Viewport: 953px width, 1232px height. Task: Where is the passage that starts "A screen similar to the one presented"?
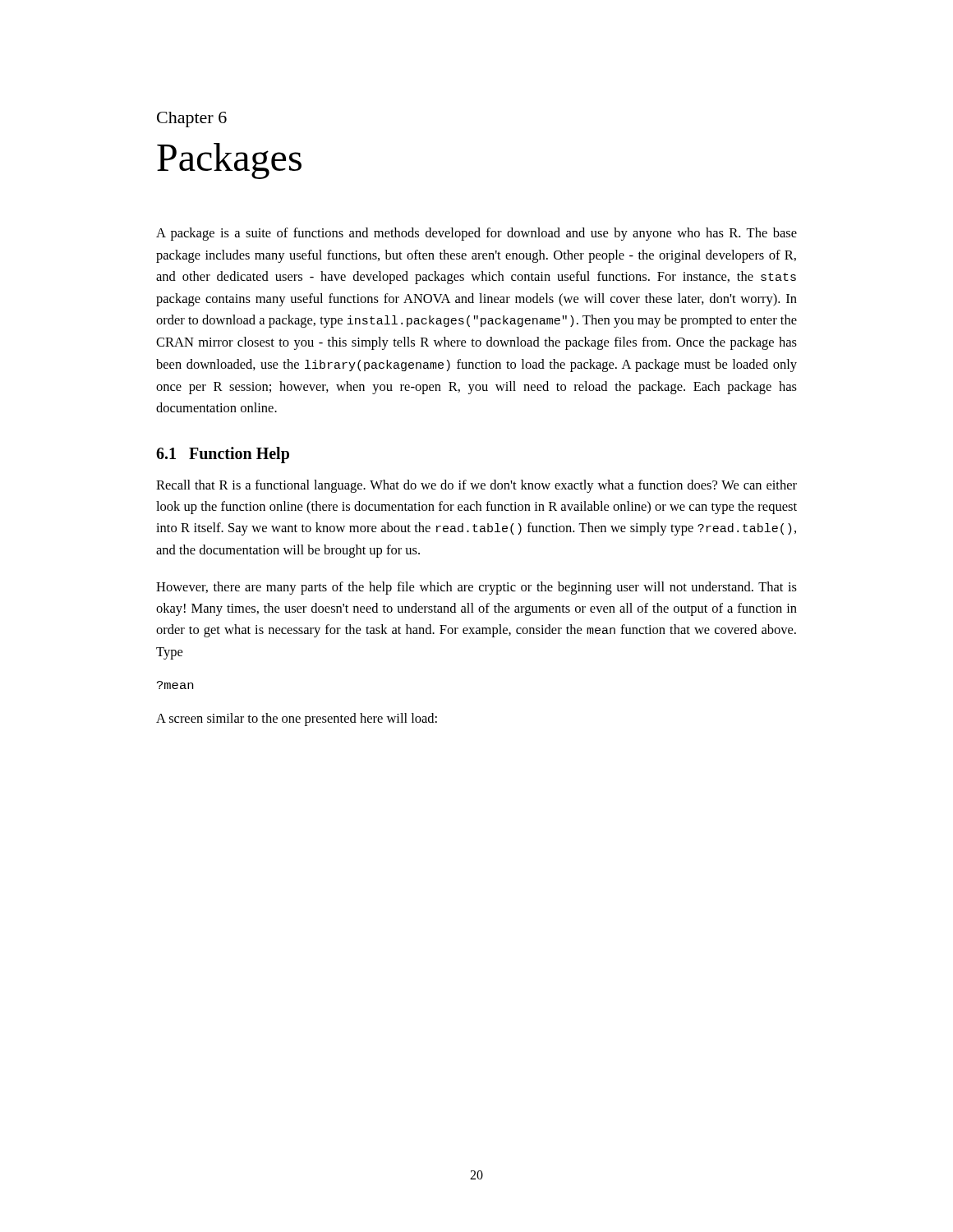tap(297, 718)
